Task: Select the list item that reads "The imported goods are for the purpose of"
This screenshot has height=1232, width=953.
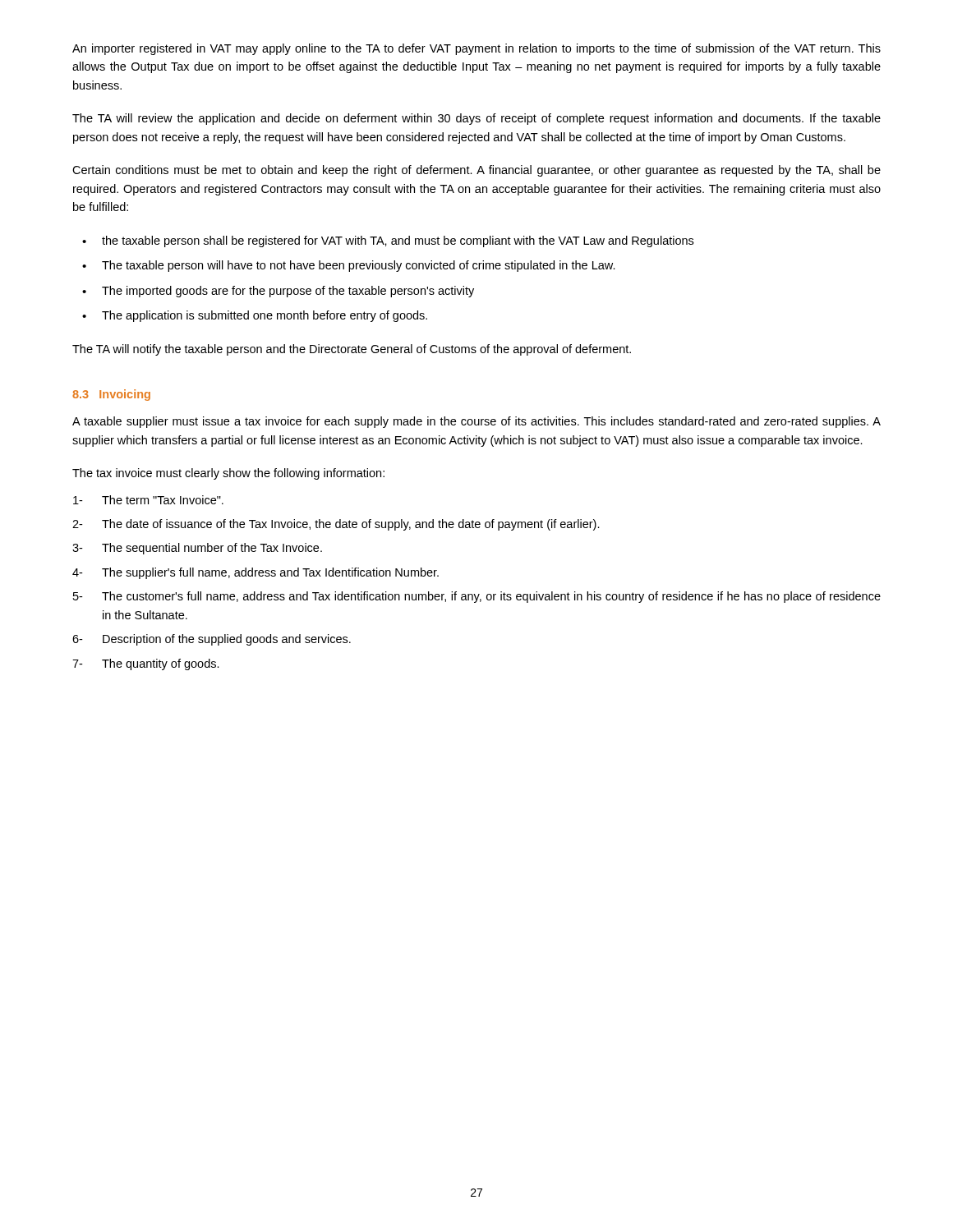Action: tap(288, 291)
